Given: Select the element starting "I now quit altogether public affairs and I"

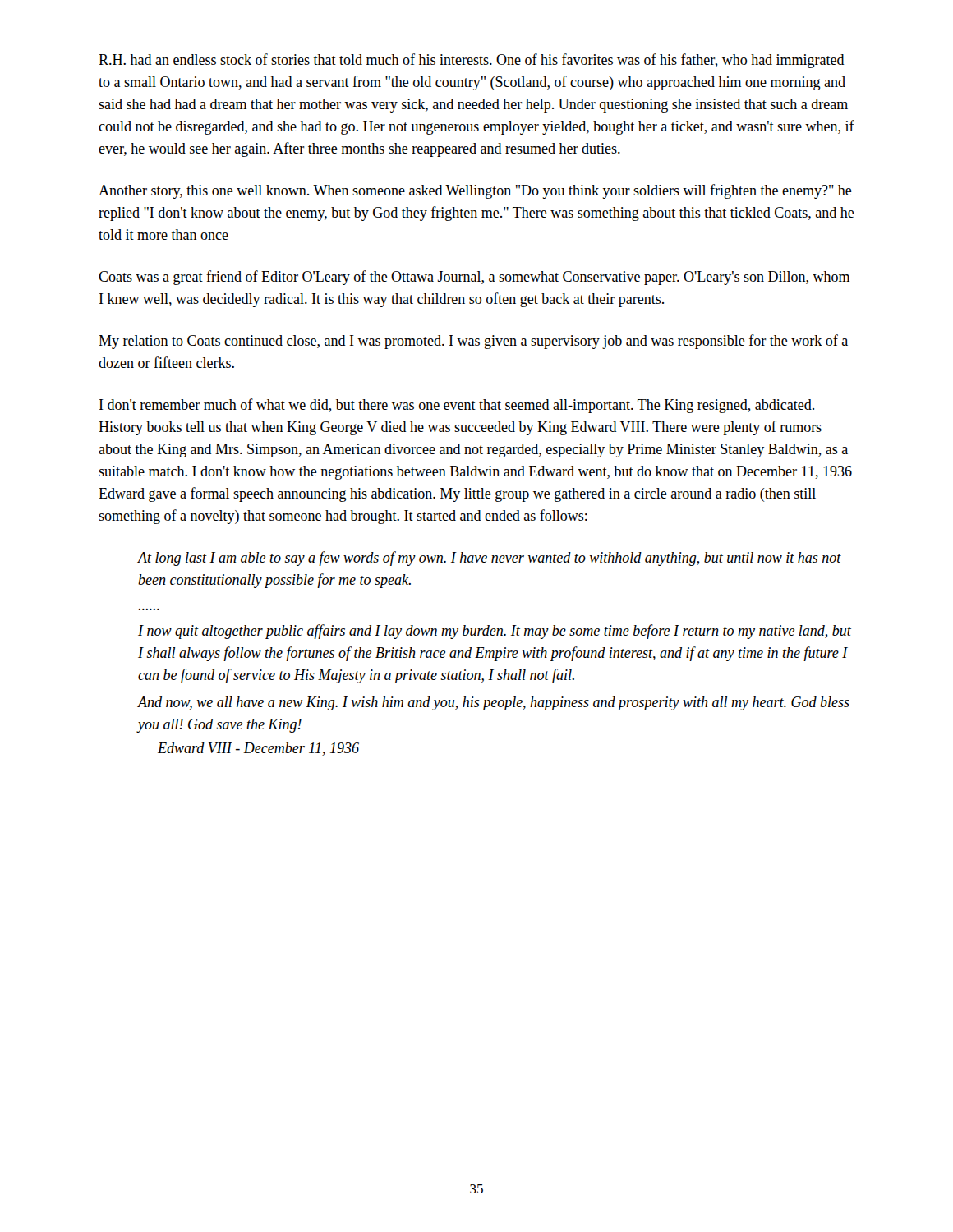Looking at the screenshot, I should pyautogui.click(x=495, y=653).
